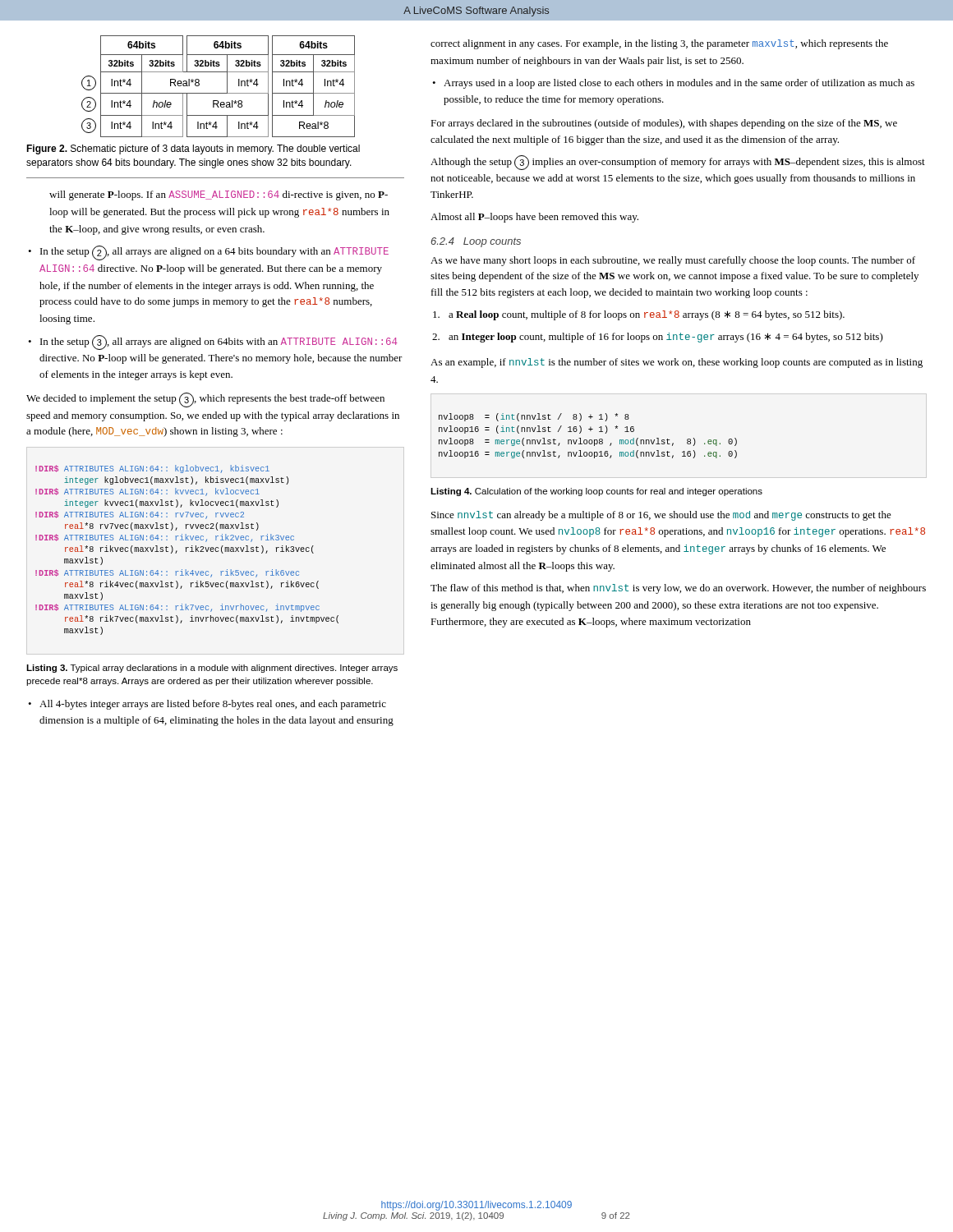This screenshot has width=953, height=1232.
Task: Locate the text block that reads "We decided to implement"
Action: click(213, 415)
